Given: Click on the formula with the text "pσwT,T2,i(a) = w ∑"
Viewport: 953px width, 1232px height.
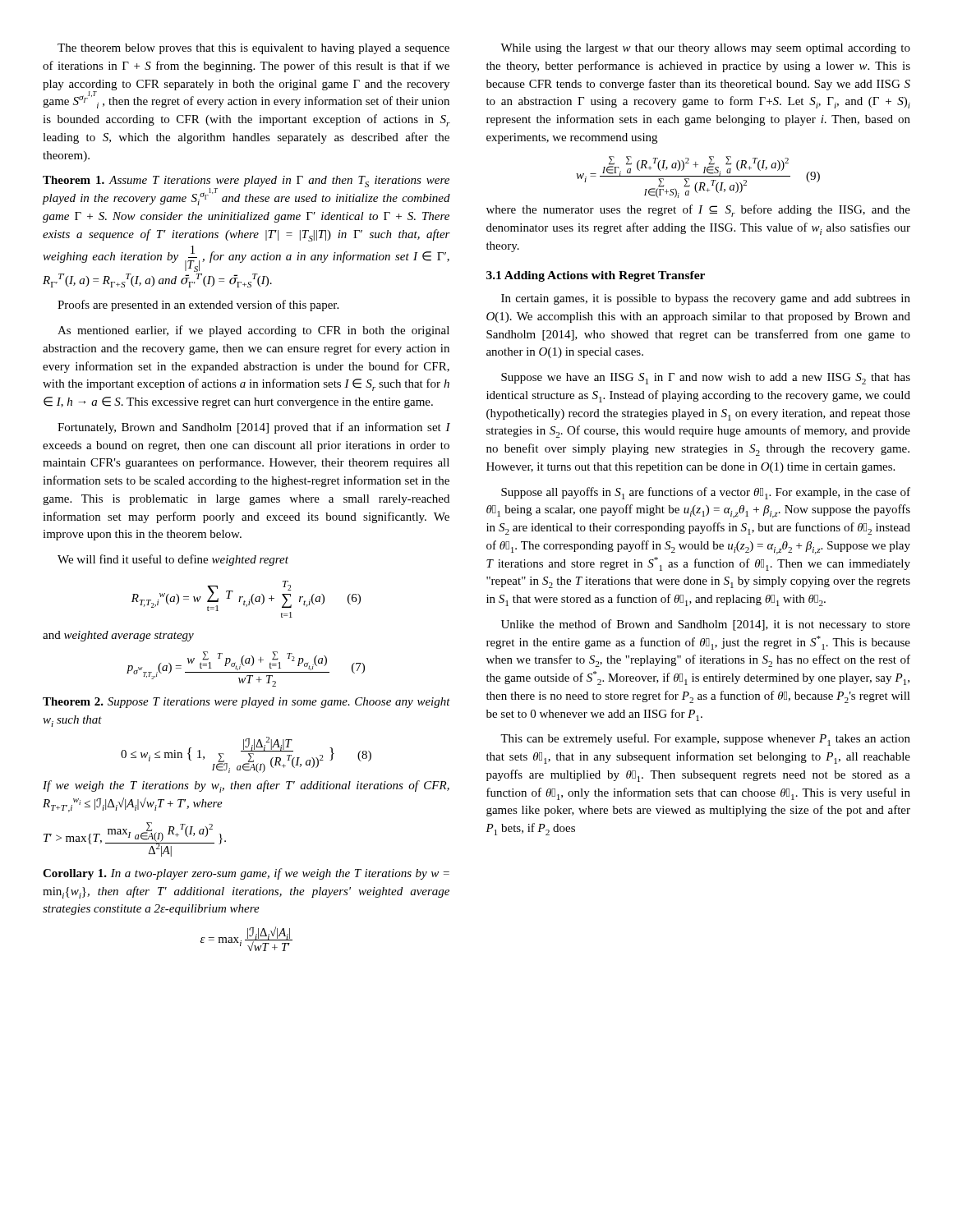Looking at the screenshot, I should (x=246, y=668).
